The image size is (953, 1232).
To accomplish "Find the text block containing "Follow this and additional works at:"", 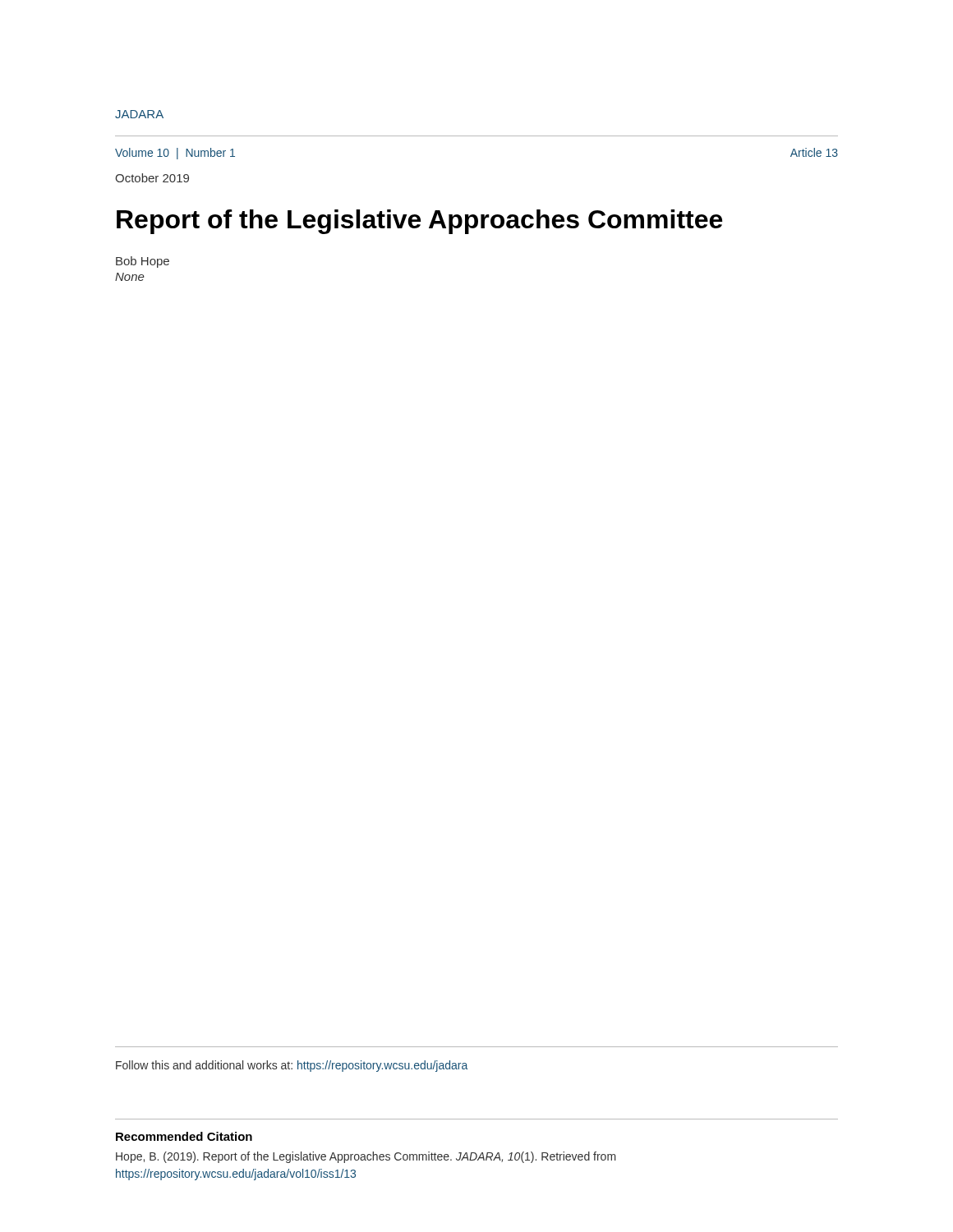I will [x=291, y=1065].
